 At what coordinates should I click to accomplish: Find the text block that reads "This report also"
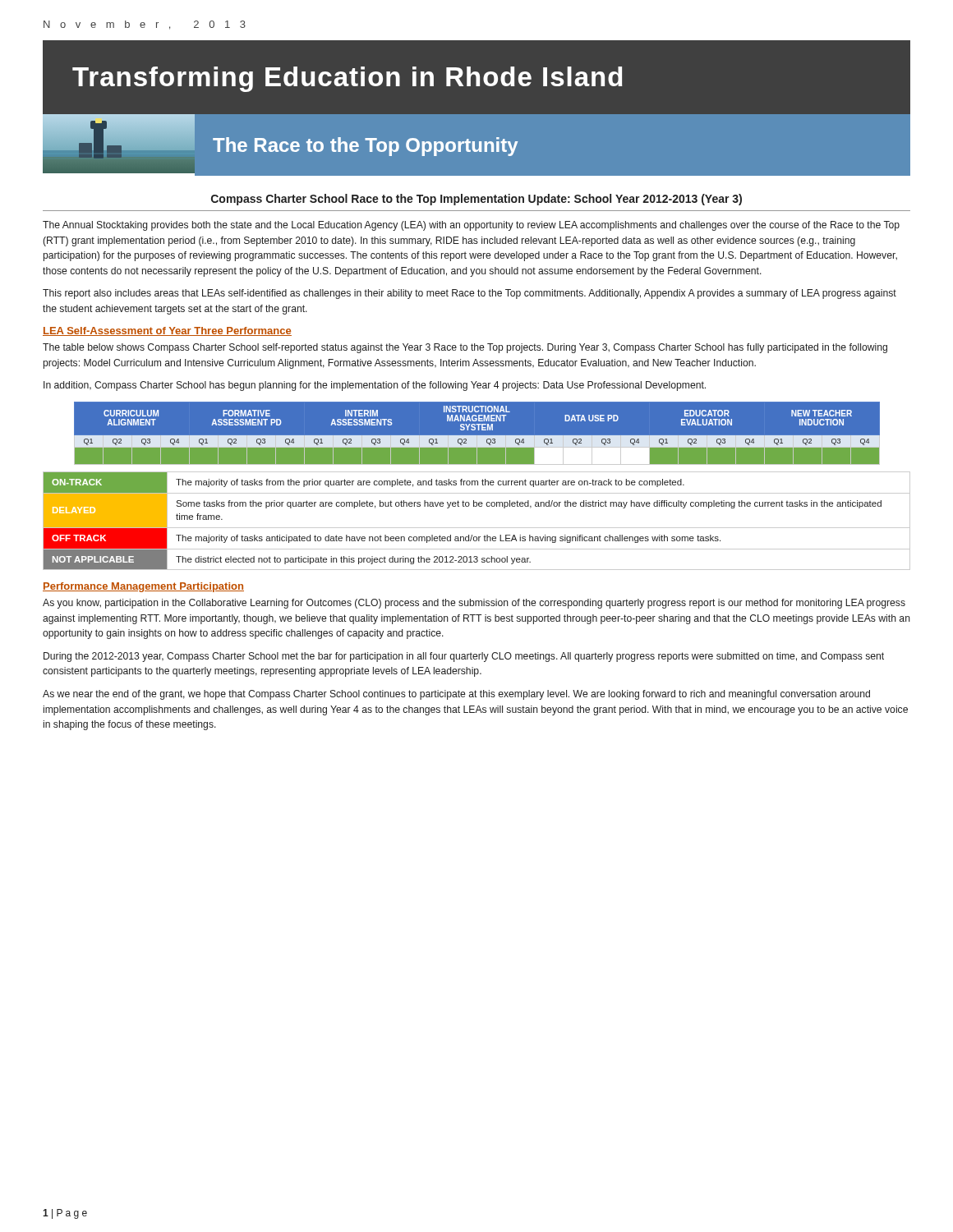[x=469, y=301]
